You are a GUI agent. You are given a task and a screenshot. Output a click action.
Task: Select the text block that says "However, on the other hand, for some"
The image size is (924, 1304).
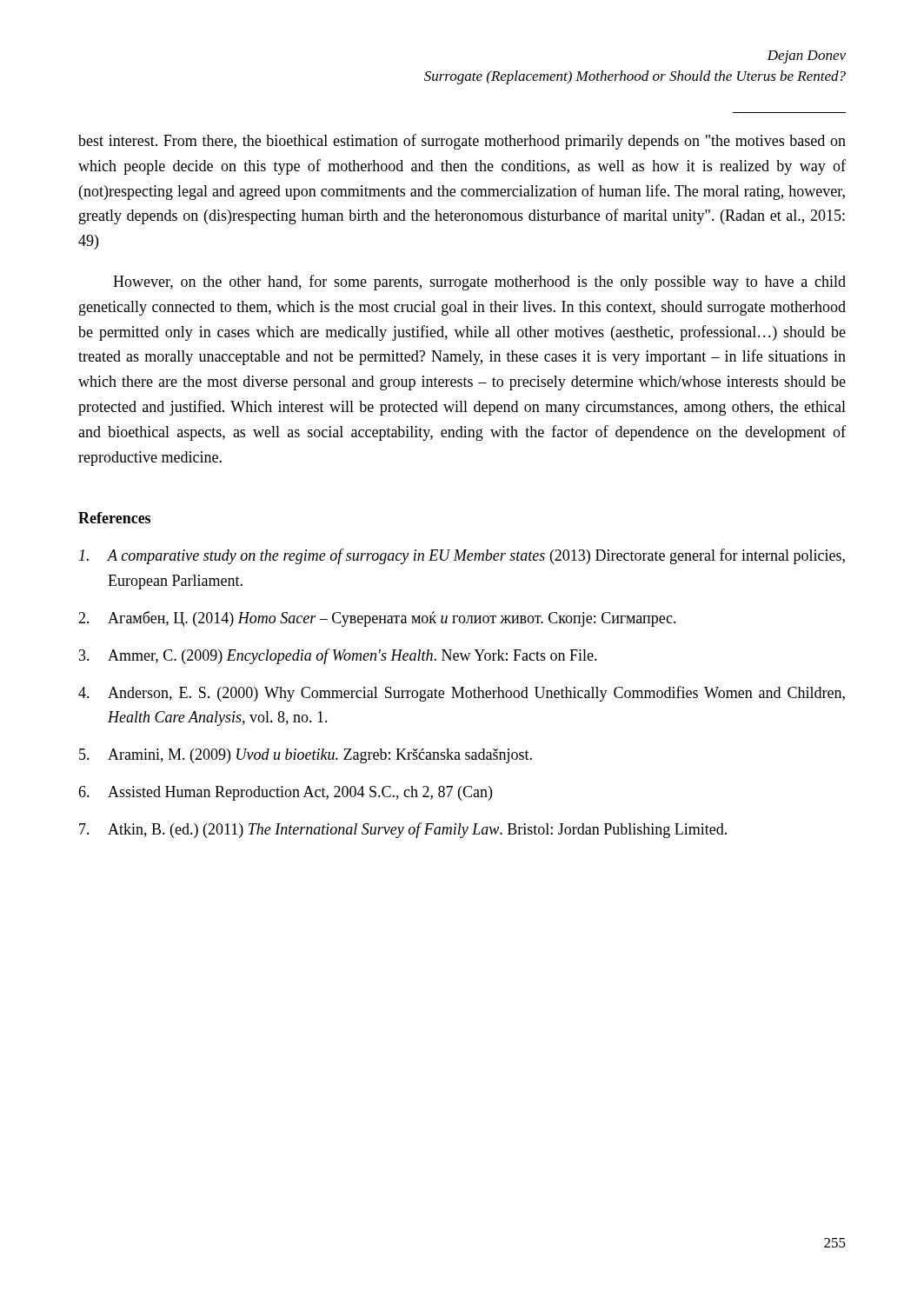(462, 369)
